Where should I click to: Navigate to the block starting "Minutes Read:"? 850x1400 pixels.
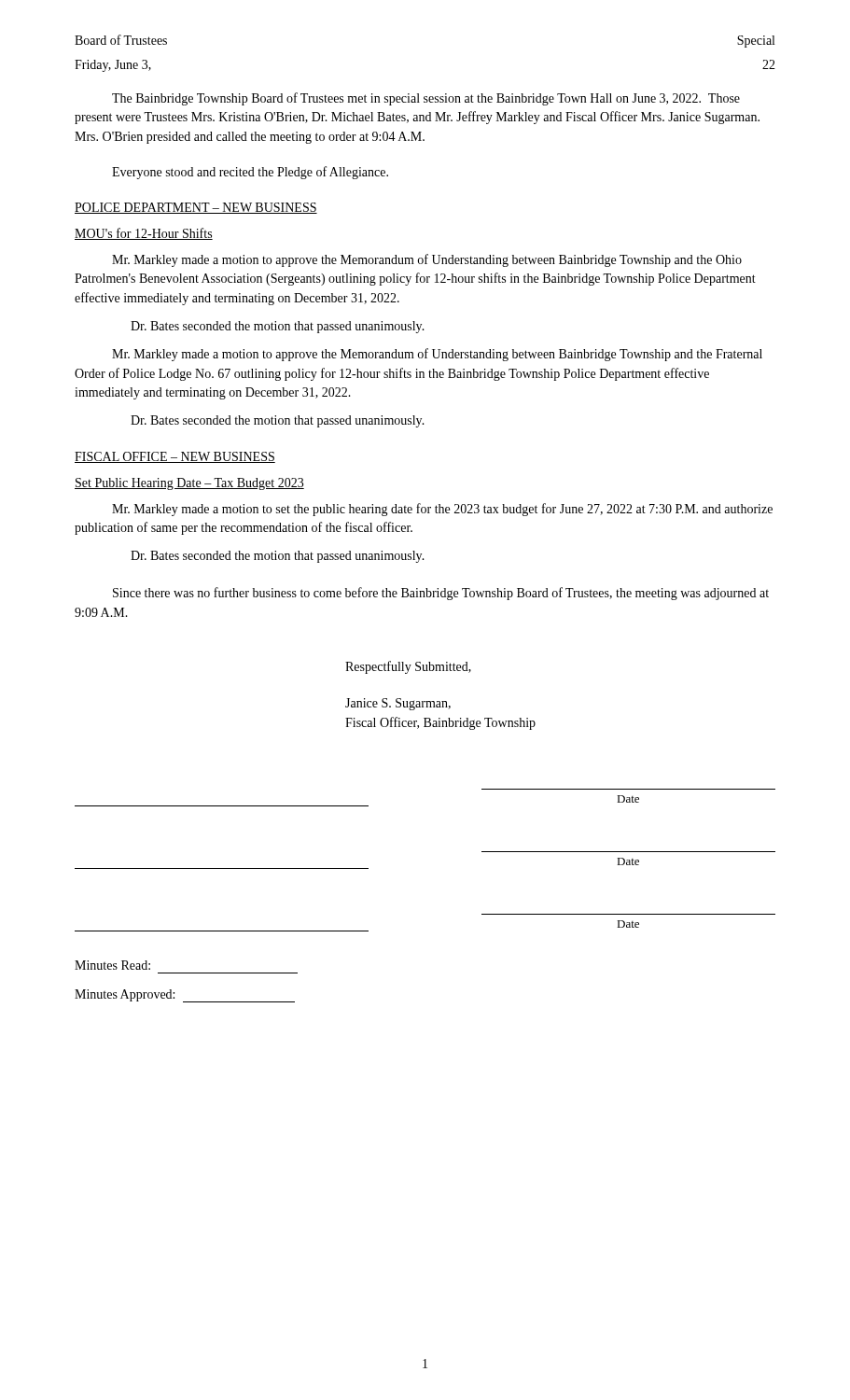click(x=186, y=966)
